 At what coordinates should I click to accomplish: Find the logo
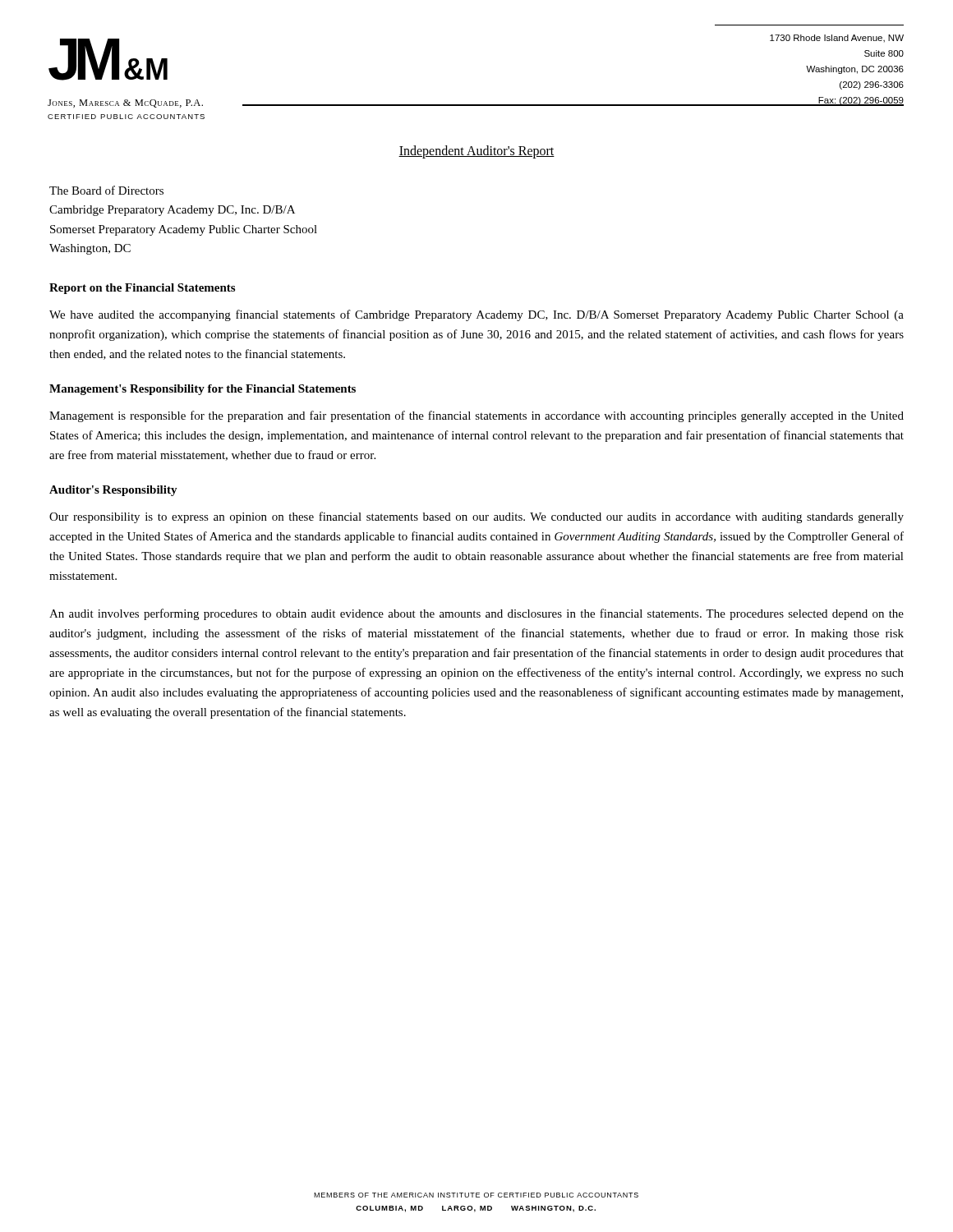click(x=144, y=73)
